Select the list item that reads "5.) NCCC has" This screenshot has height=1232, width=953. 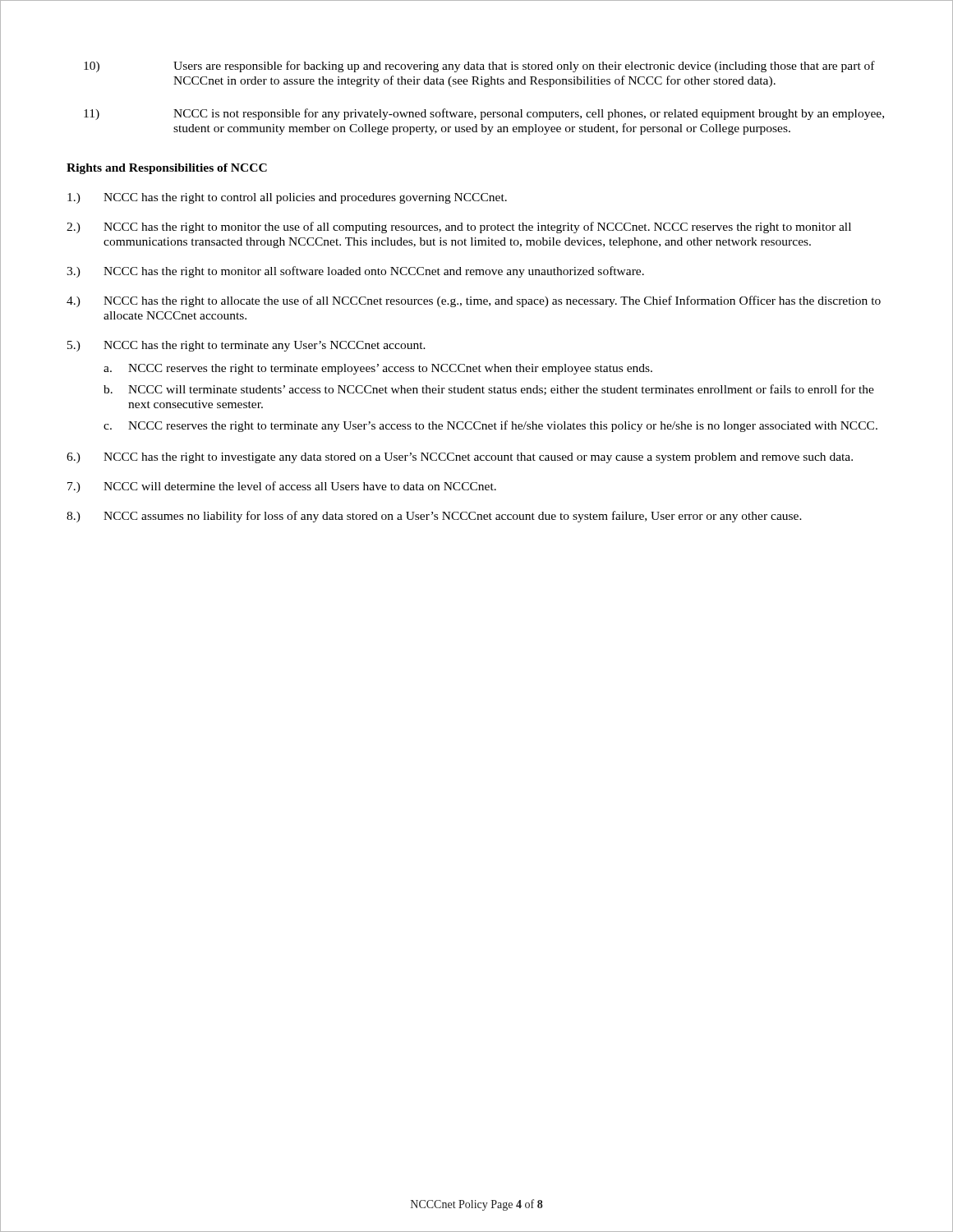(x=476, y=389)
